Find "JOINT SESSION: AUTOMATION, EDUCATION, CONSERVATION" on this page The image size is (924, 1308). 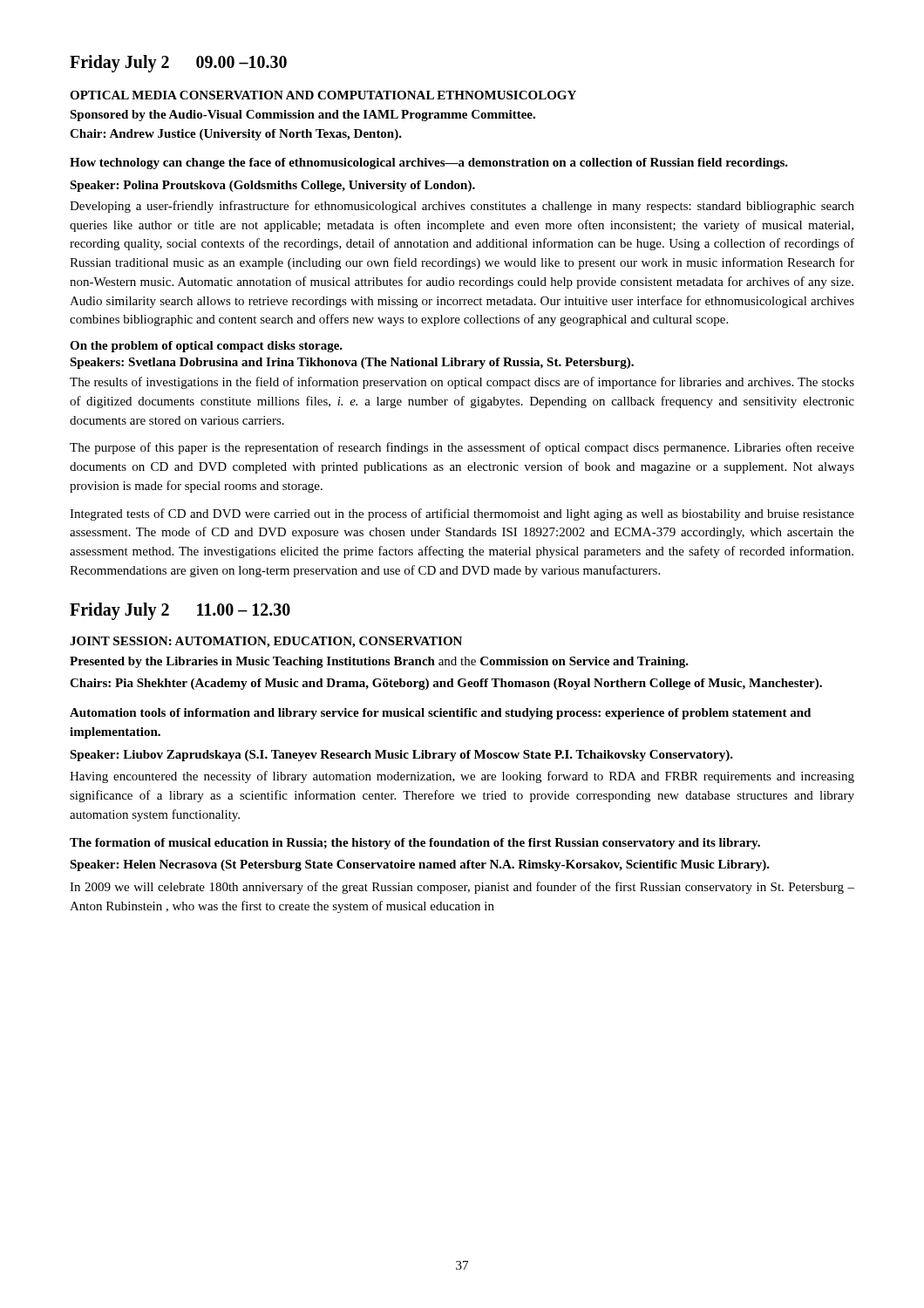(266, 640)
